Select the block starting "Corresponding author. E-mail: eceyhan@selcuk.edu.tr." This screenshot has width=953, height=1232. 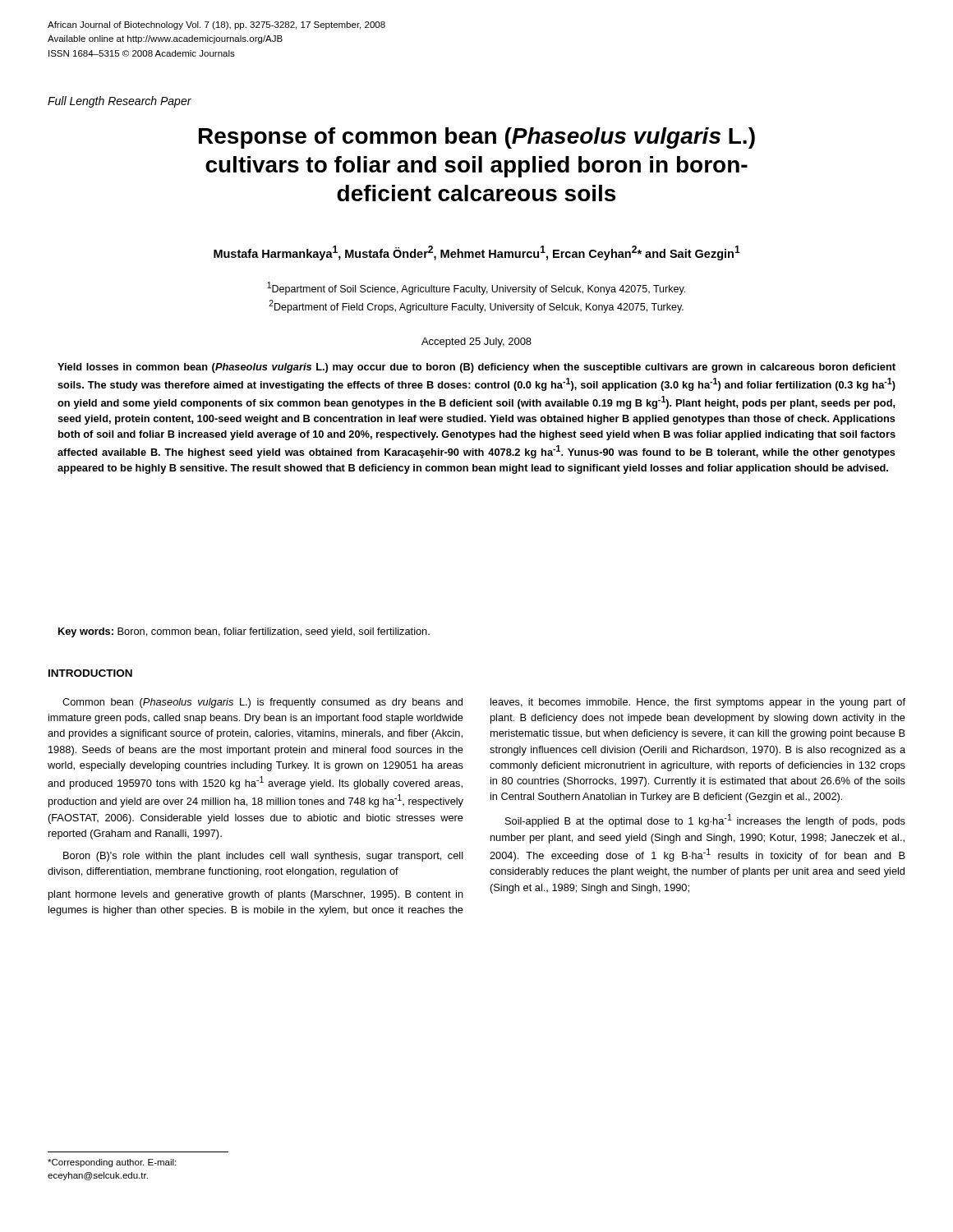pos(112,1169)
